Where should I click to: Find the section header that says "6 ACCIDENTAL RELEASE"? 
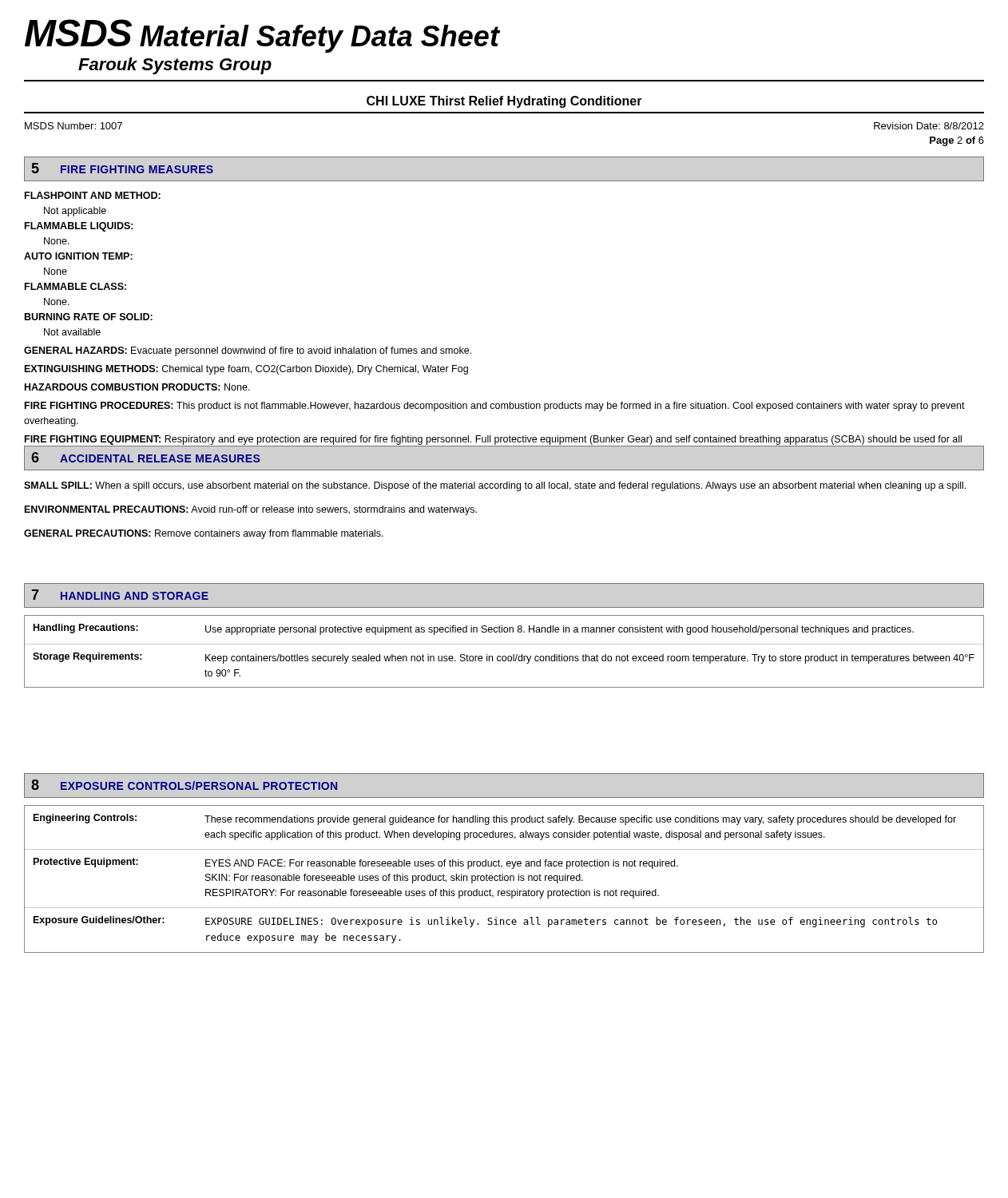[146, 458]
